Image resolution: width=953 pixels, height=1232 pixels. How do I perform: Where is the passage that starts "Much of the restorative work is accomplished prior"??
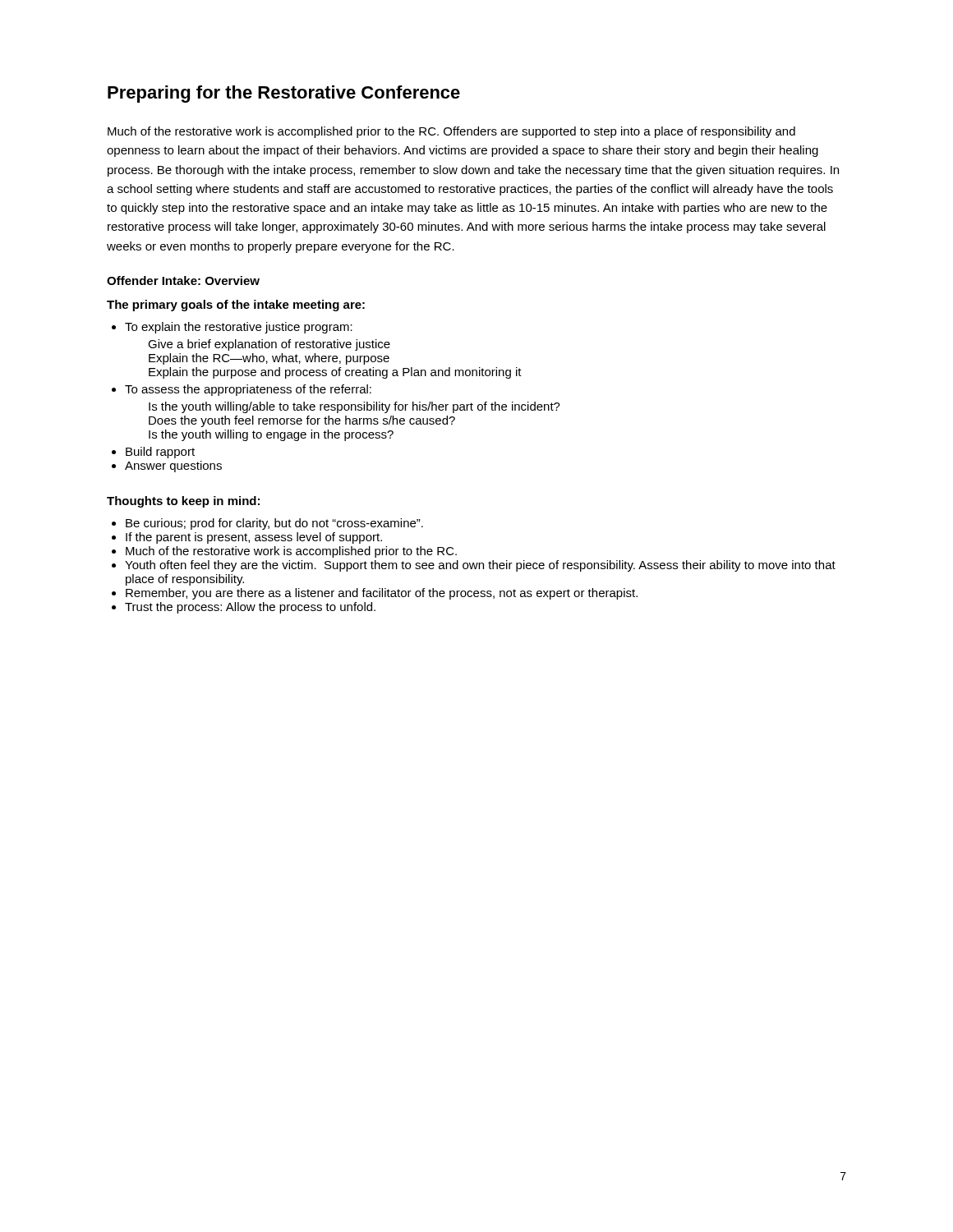(473, 188)
